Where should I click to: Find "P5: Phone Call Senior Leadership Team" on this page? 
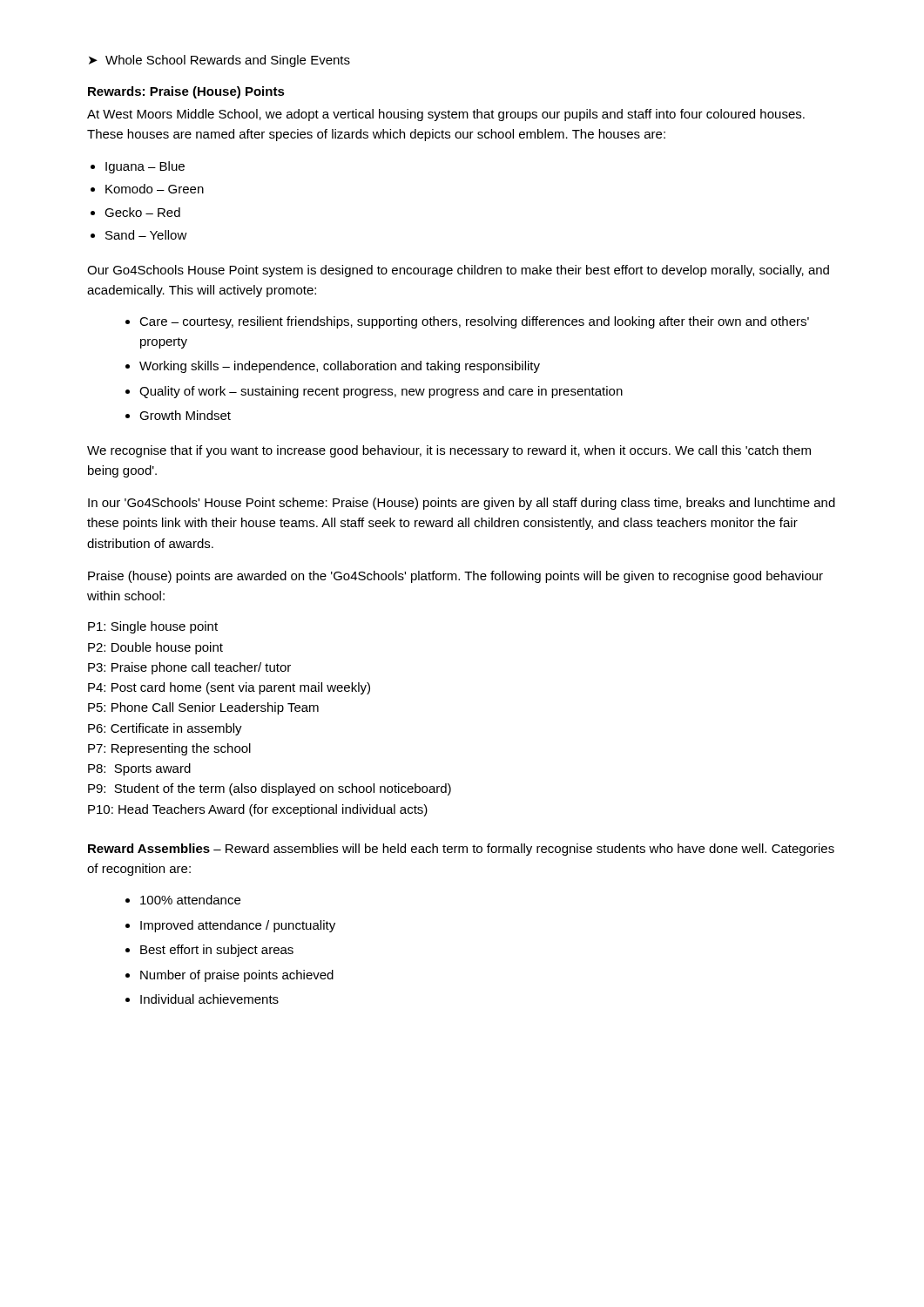[203, 707]
